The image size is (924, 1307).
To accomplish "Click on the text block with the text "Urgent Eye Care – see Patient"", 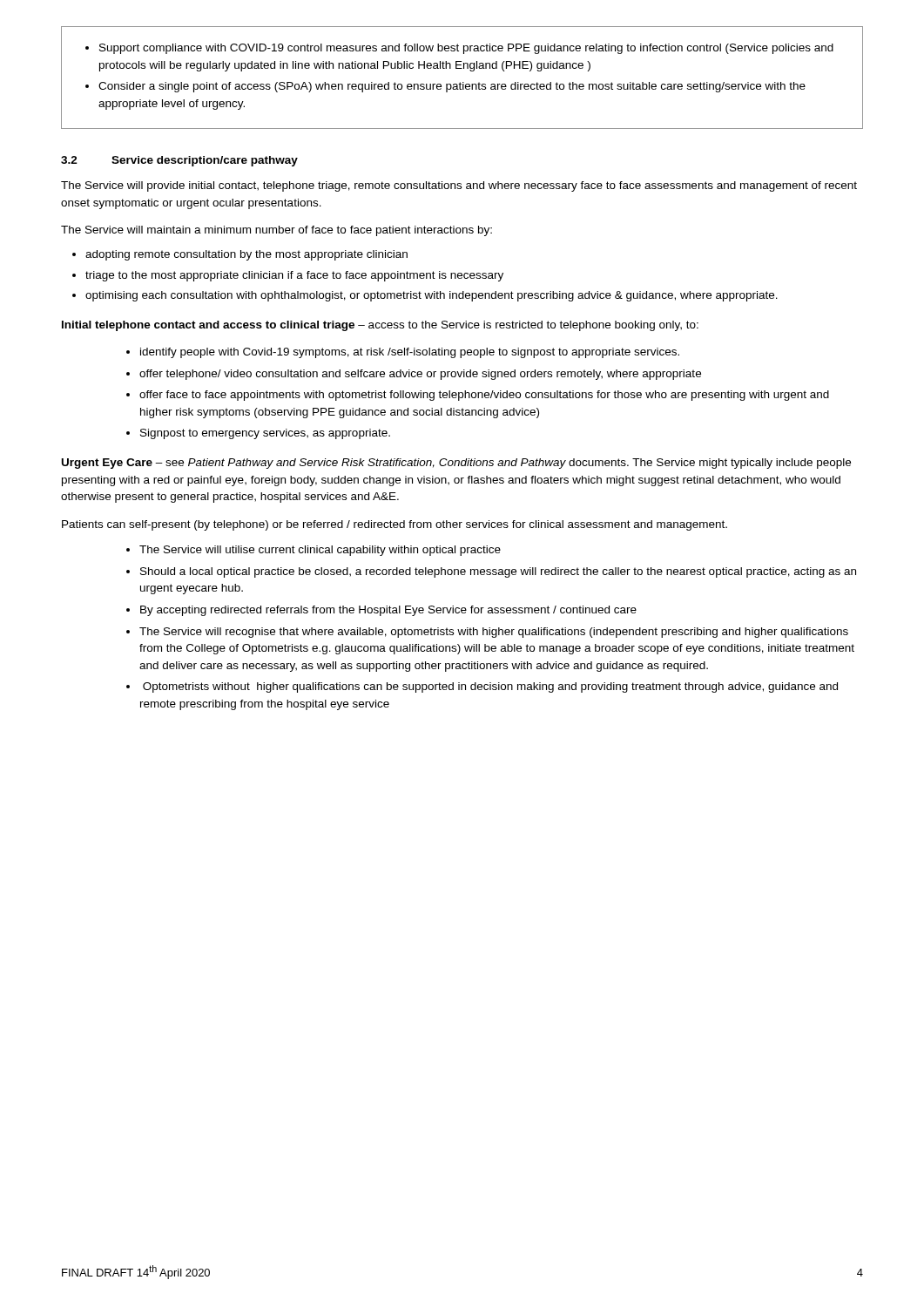I will [456, 479].
